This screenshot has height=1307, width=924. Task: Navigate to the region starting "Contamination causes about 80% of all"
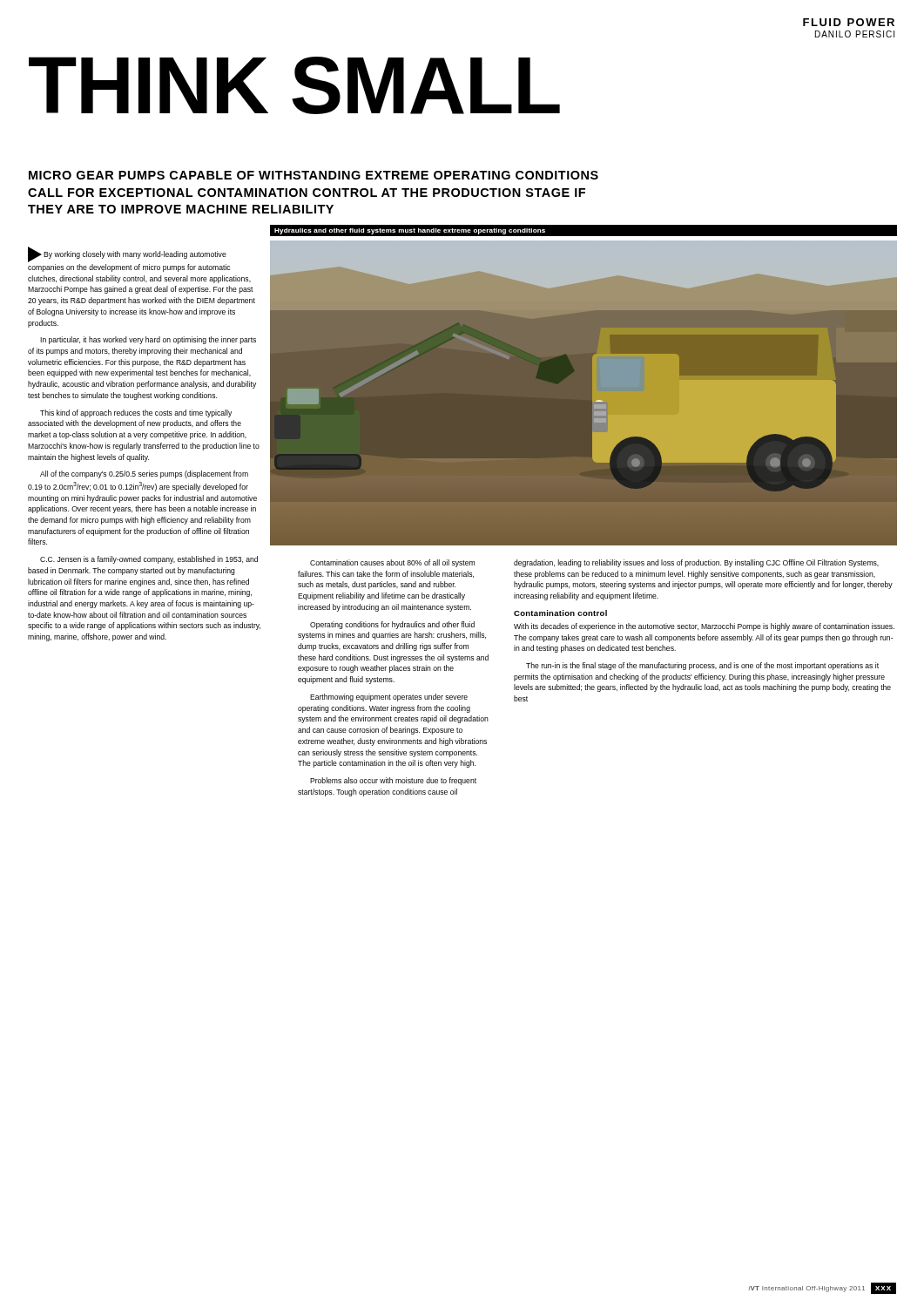tap(394, 678)
